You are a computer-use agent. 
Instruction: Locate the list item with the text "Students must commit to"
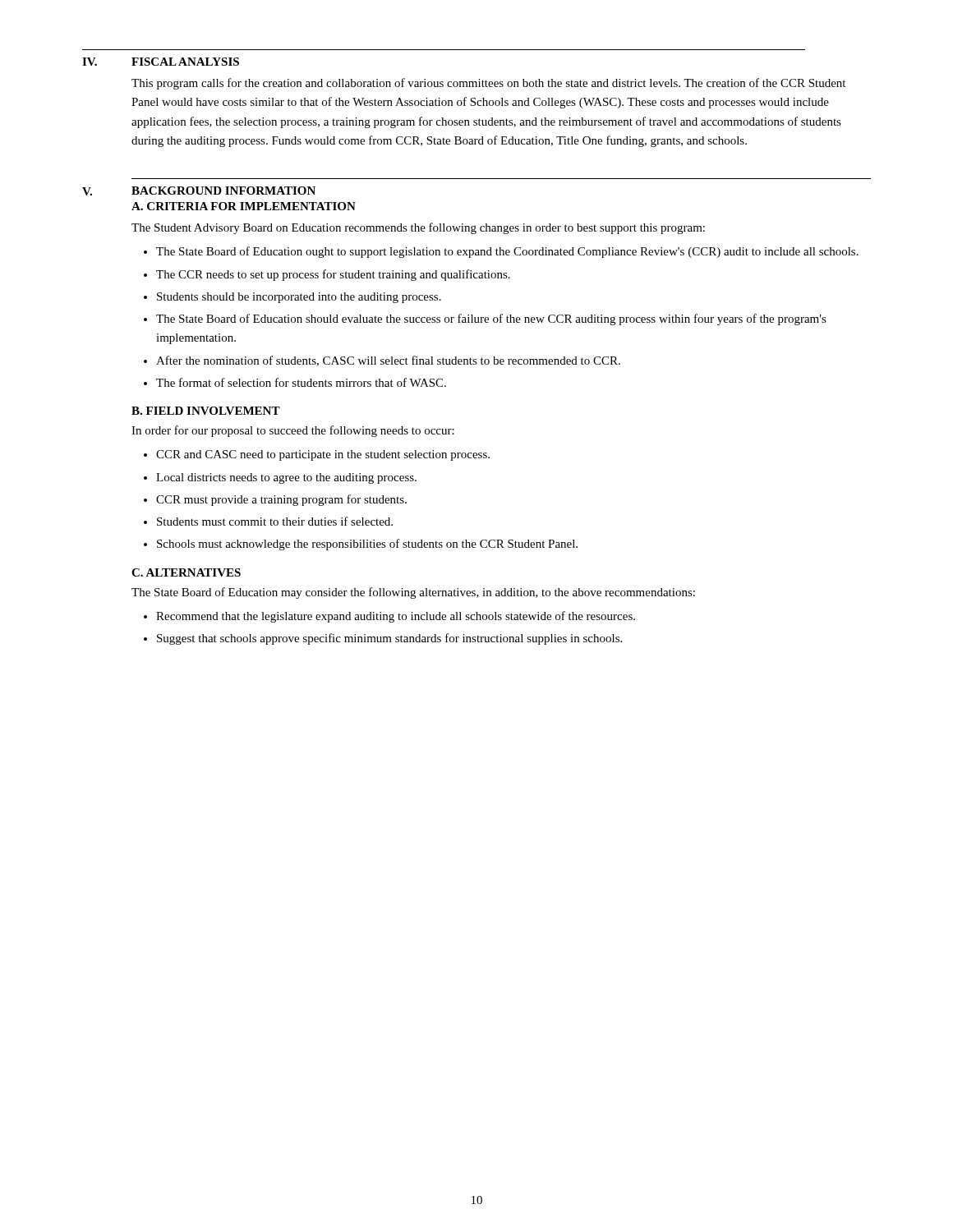(x=275, y=522)
